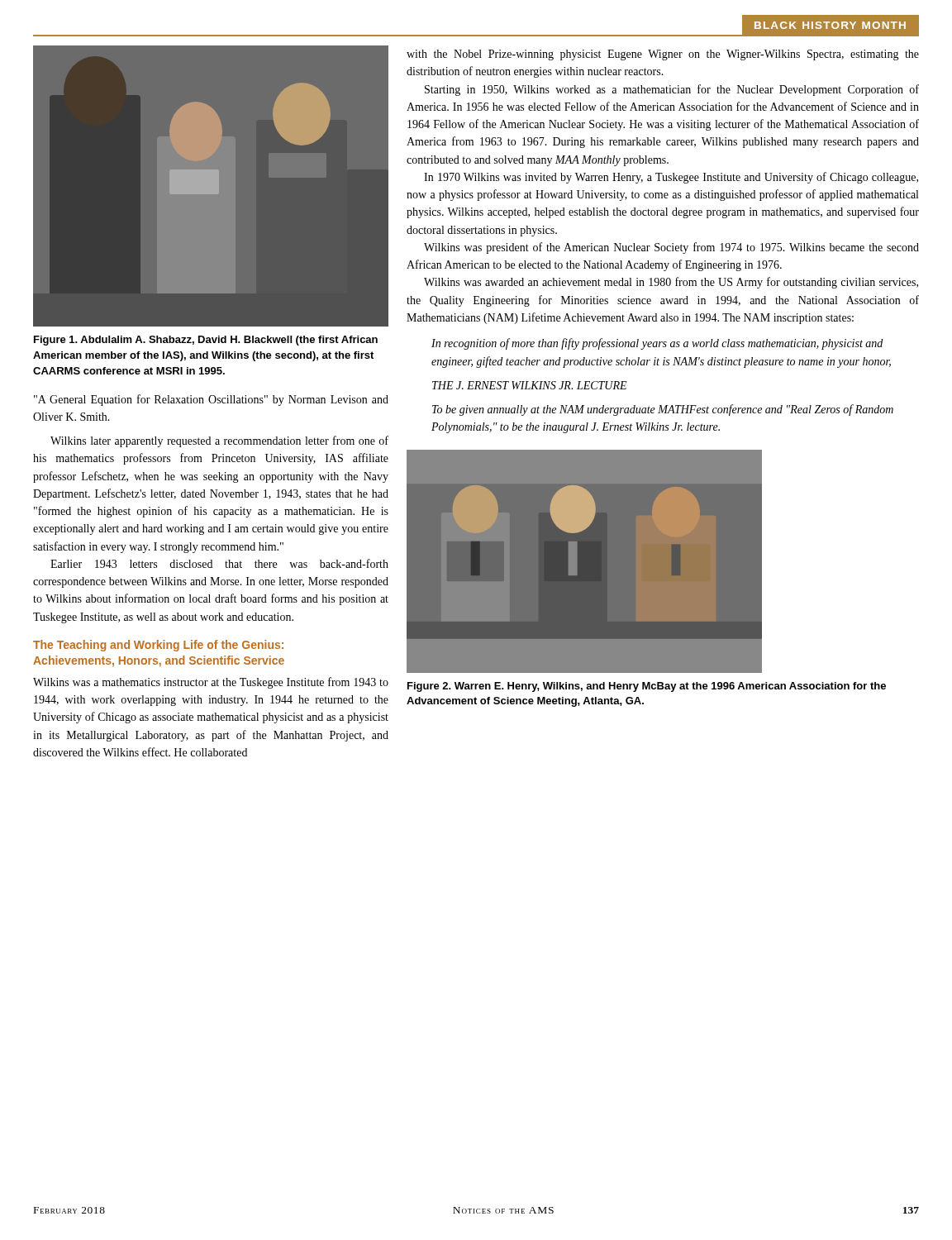Screen dimensions: 1240x952
Task: Point to the block beginning "Starting in 1950, Wilkins worked as a"
Action: pyautogui.click(x=663, y=125)
